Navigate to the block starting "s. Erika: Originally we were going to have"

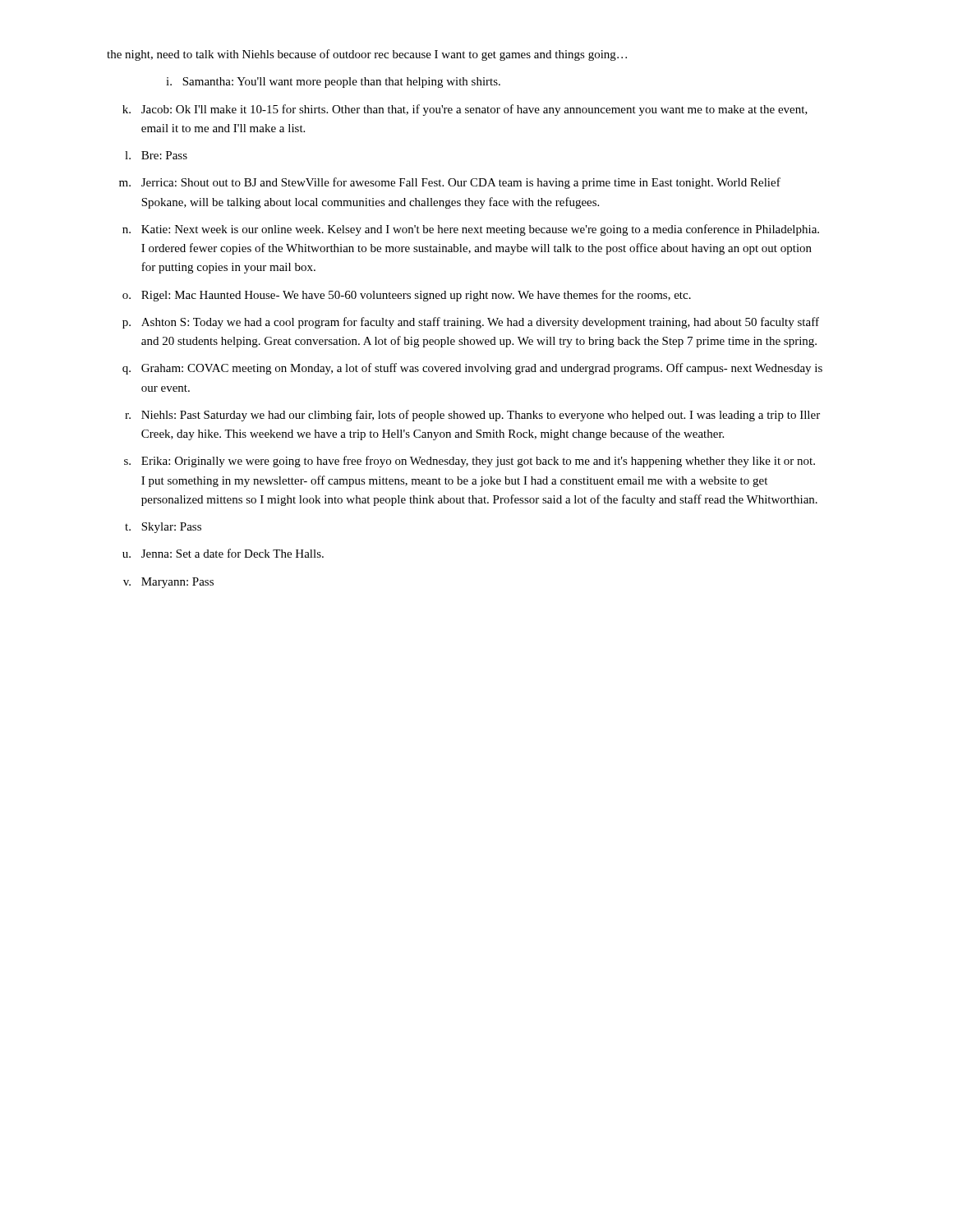465,481
